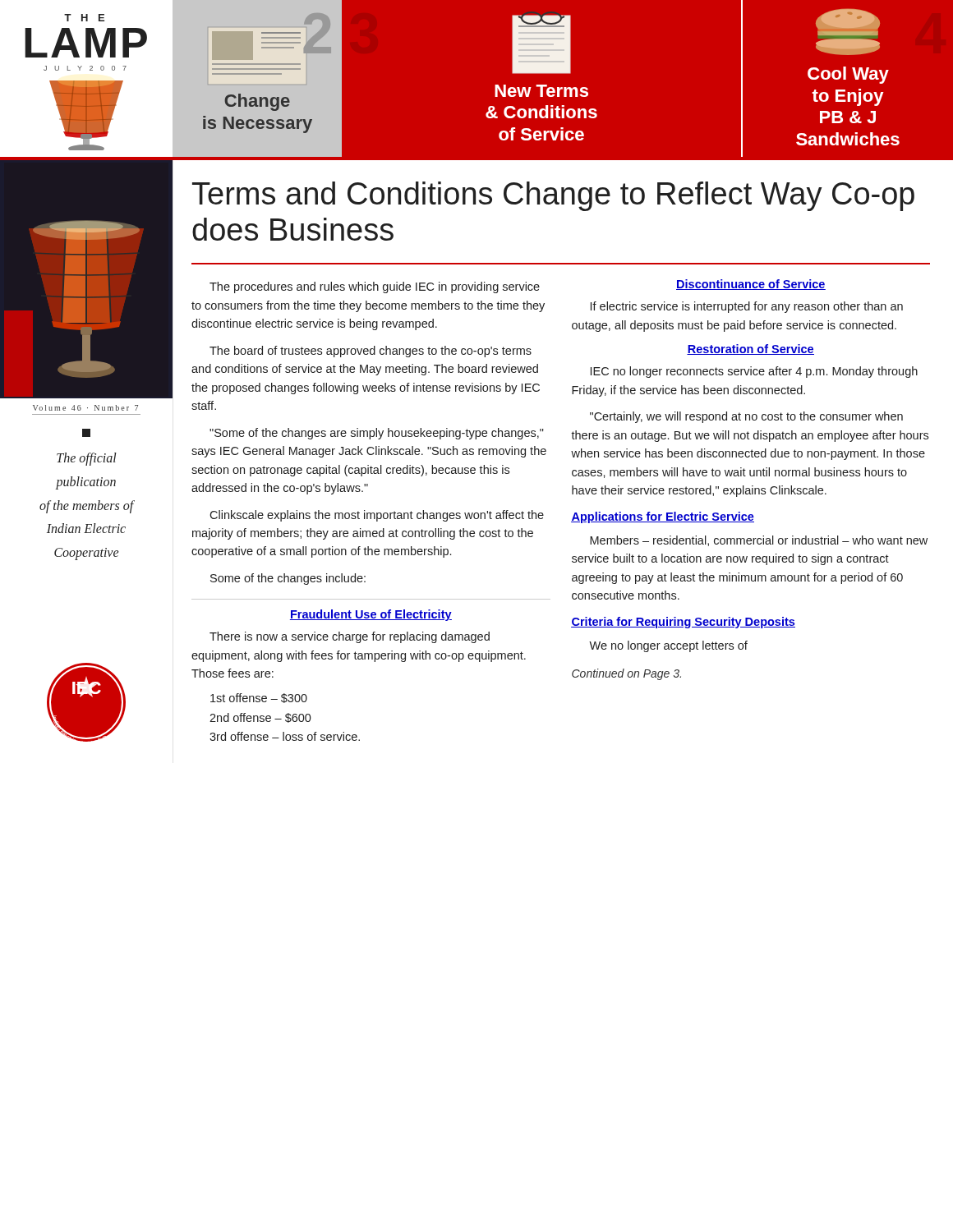Locate the text block starting "3rd offense – loss"

point(285,737)
